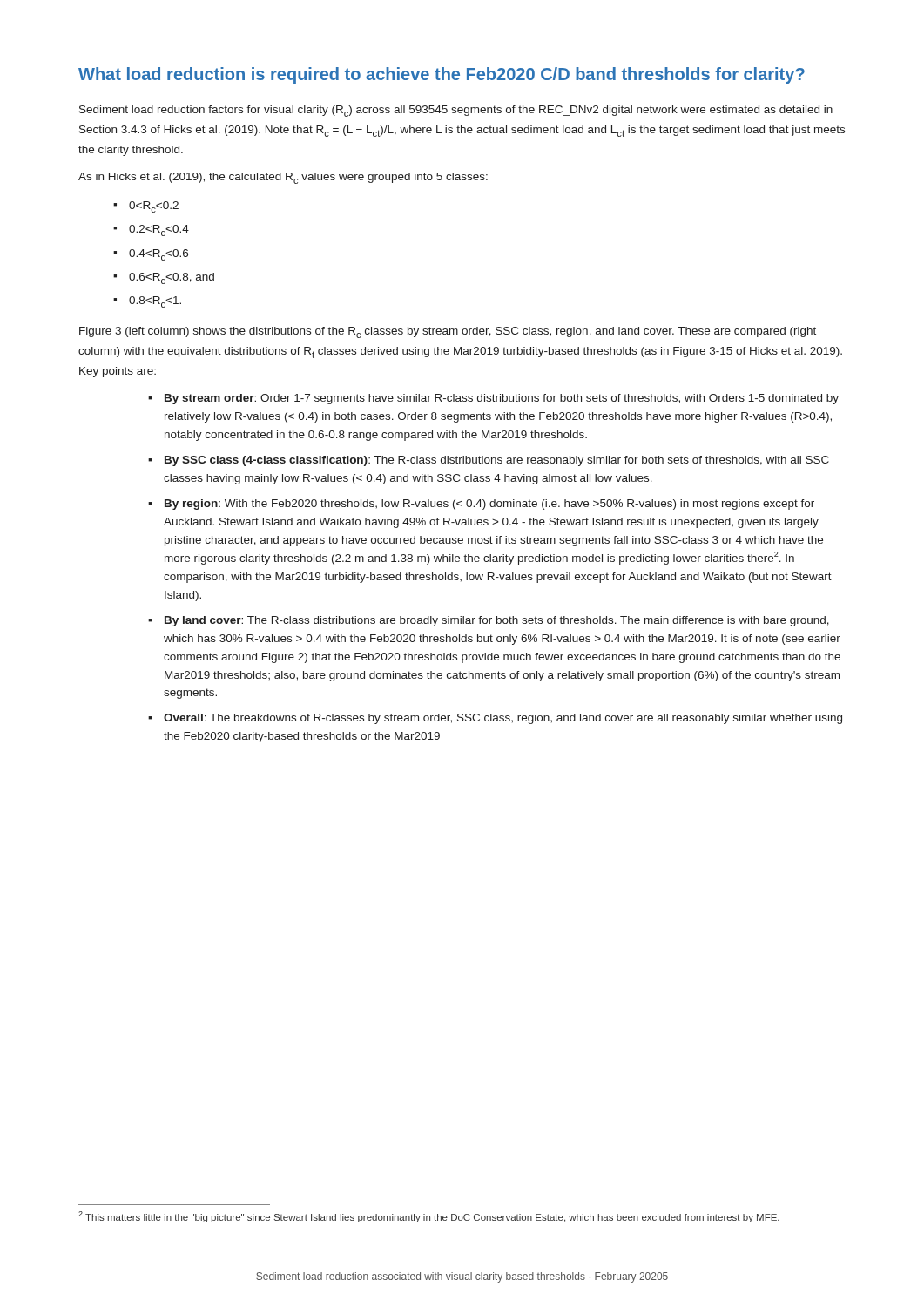The image size is (924, 1307).
Task: Where is the passage that starts "▪ Overall: The breakdowns of R-classes by"?
Action: point(497,728)
